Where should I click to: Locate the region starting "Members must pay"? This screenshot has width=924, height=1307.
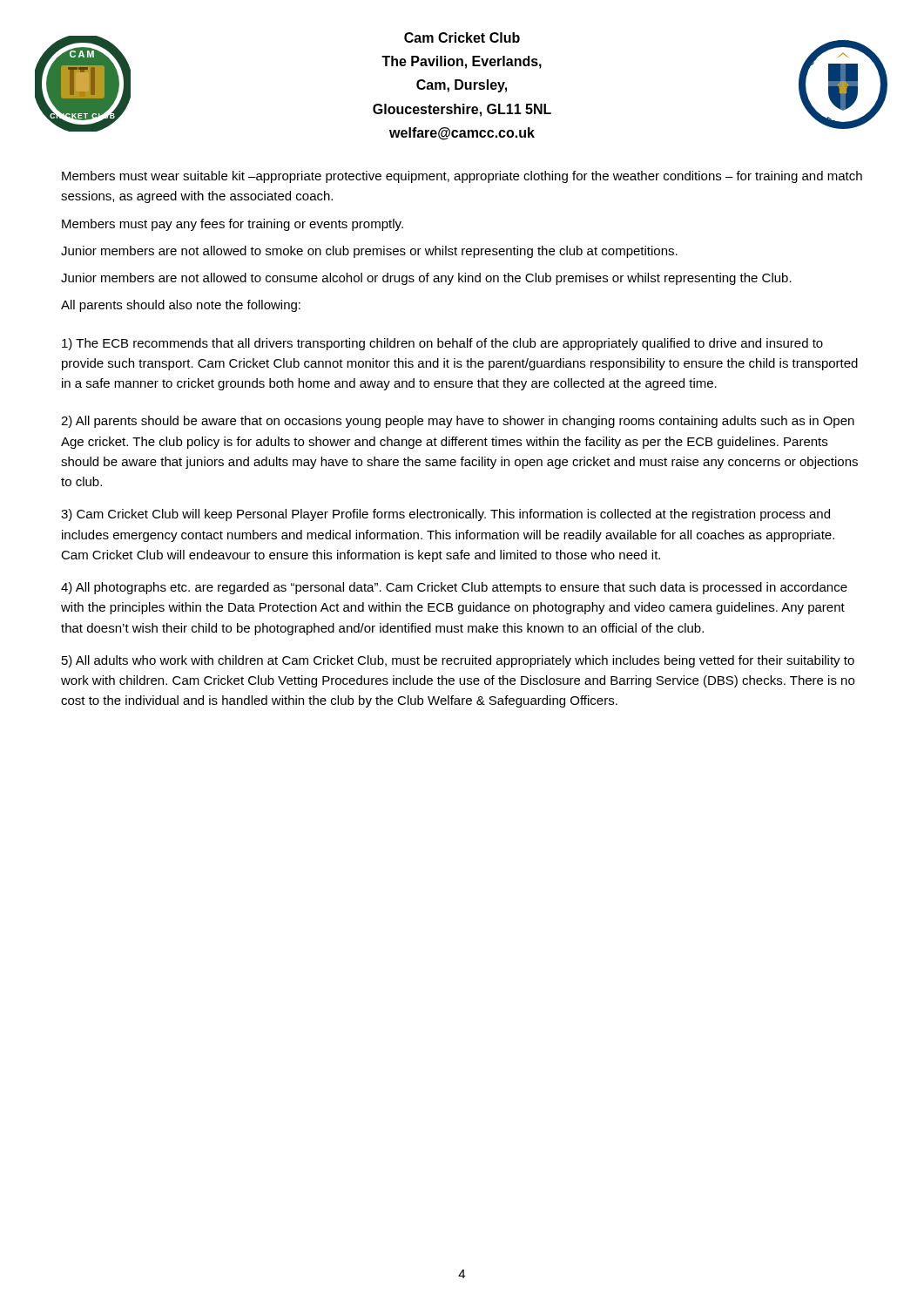coord(233,225)
